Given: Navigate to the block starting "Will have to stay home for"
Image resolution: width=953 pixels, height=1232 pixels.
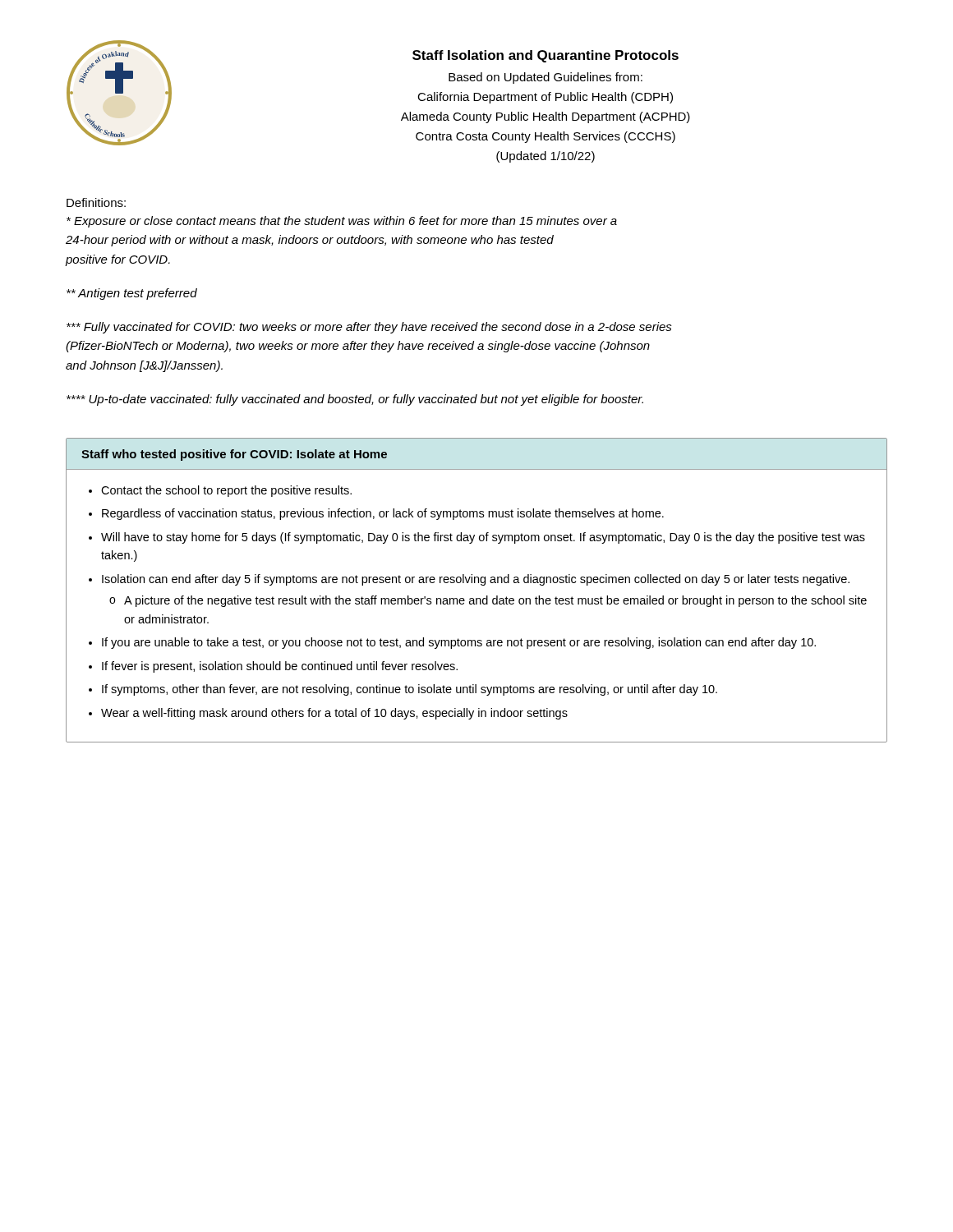Looking at the screenshot, I should 483,546.
